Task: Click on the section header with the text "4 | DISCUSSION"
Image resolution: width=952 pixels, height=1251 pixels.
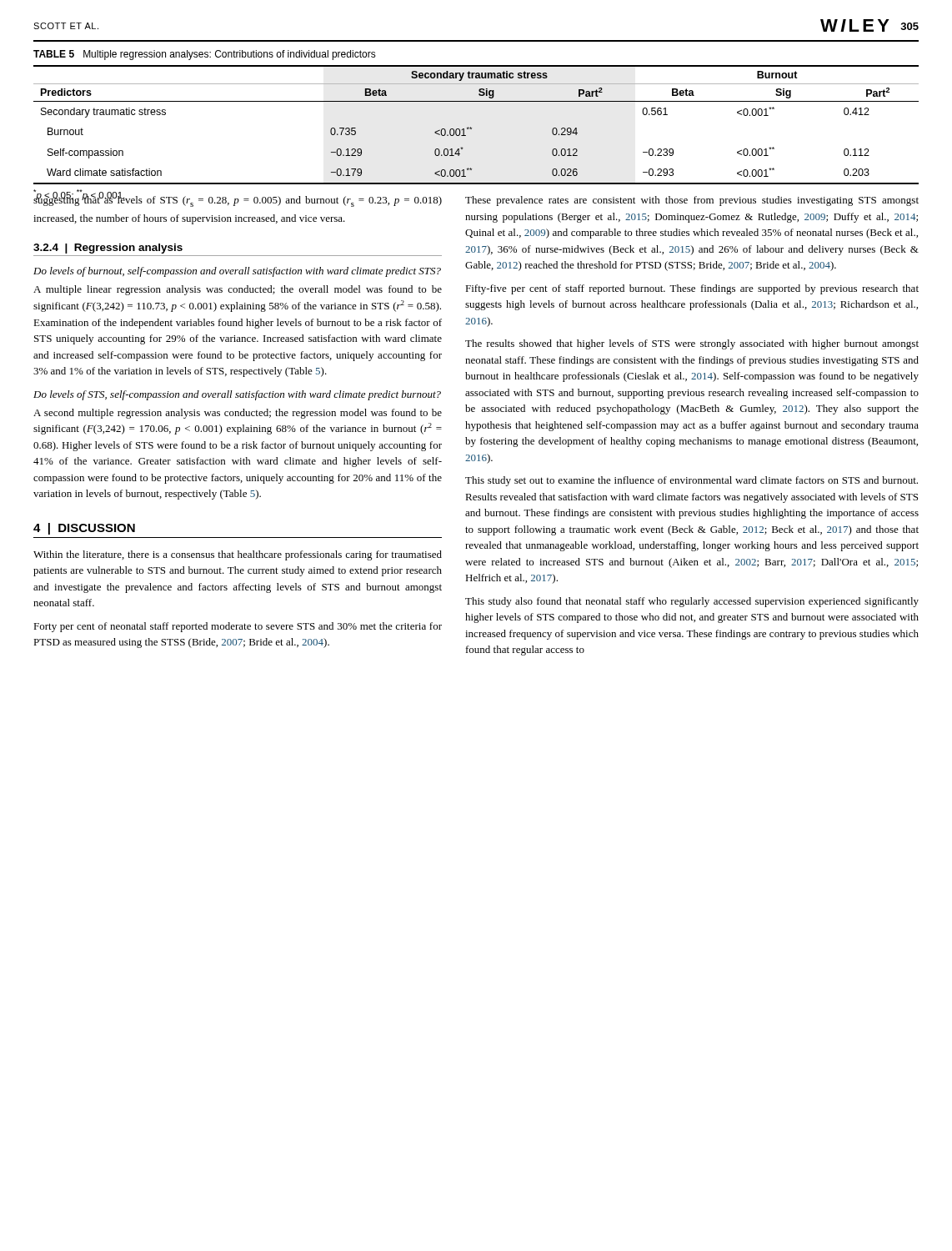Action: (84, 527)
